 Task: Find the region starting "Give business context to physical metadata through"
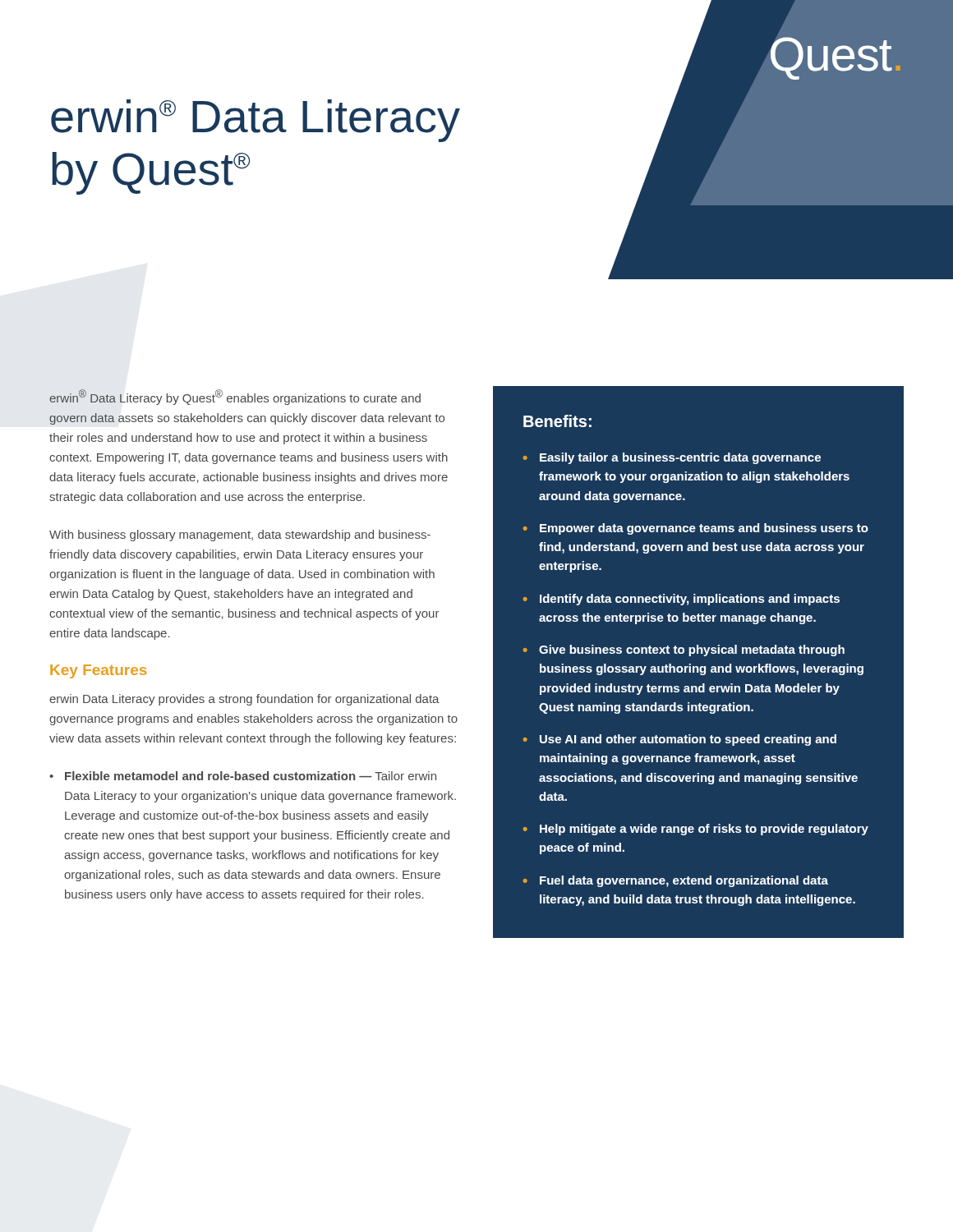[702, 678]
